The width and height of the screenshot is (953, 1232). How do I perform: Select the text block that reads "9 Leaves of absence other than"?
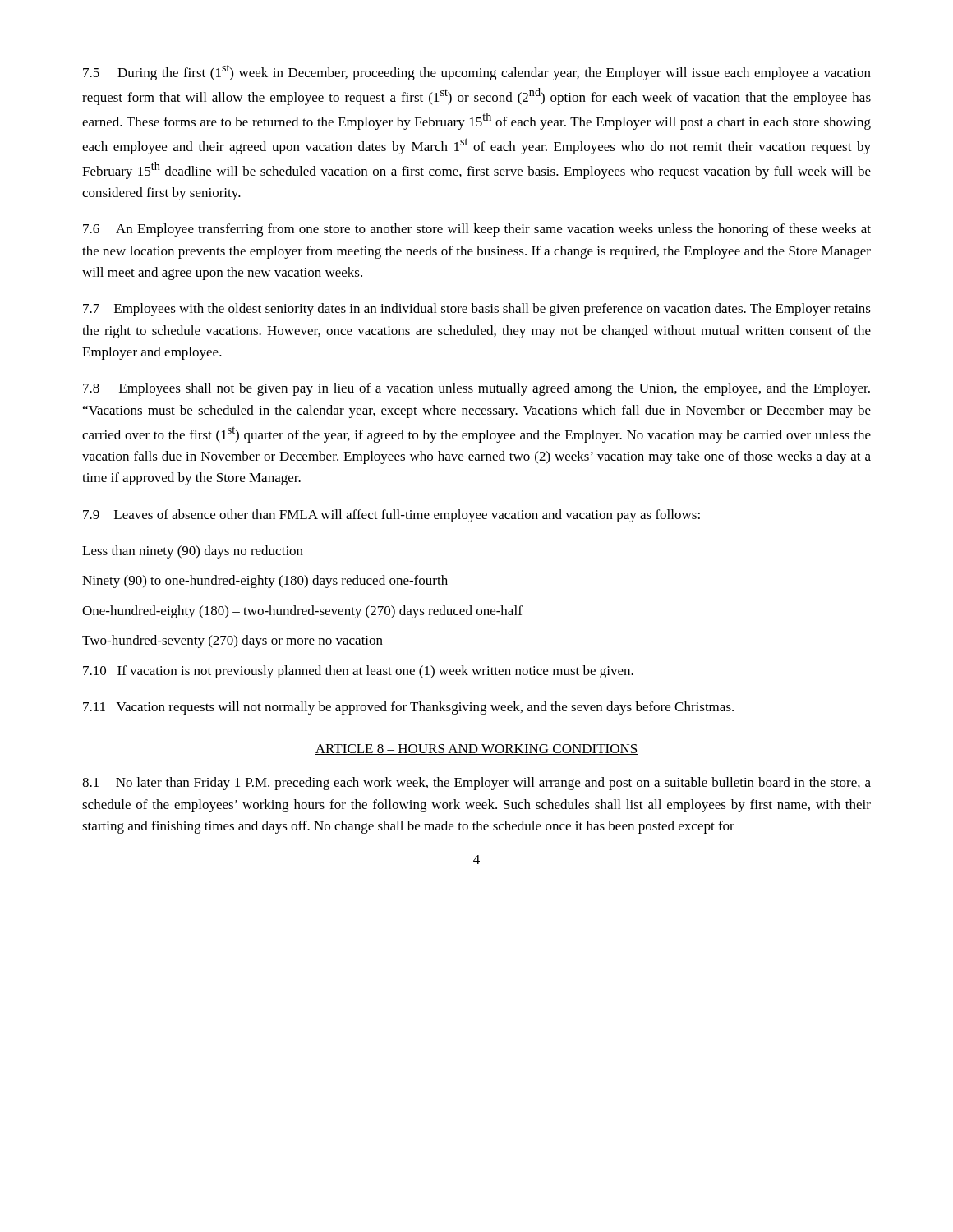pyautogui.click(x=392, y=514)
